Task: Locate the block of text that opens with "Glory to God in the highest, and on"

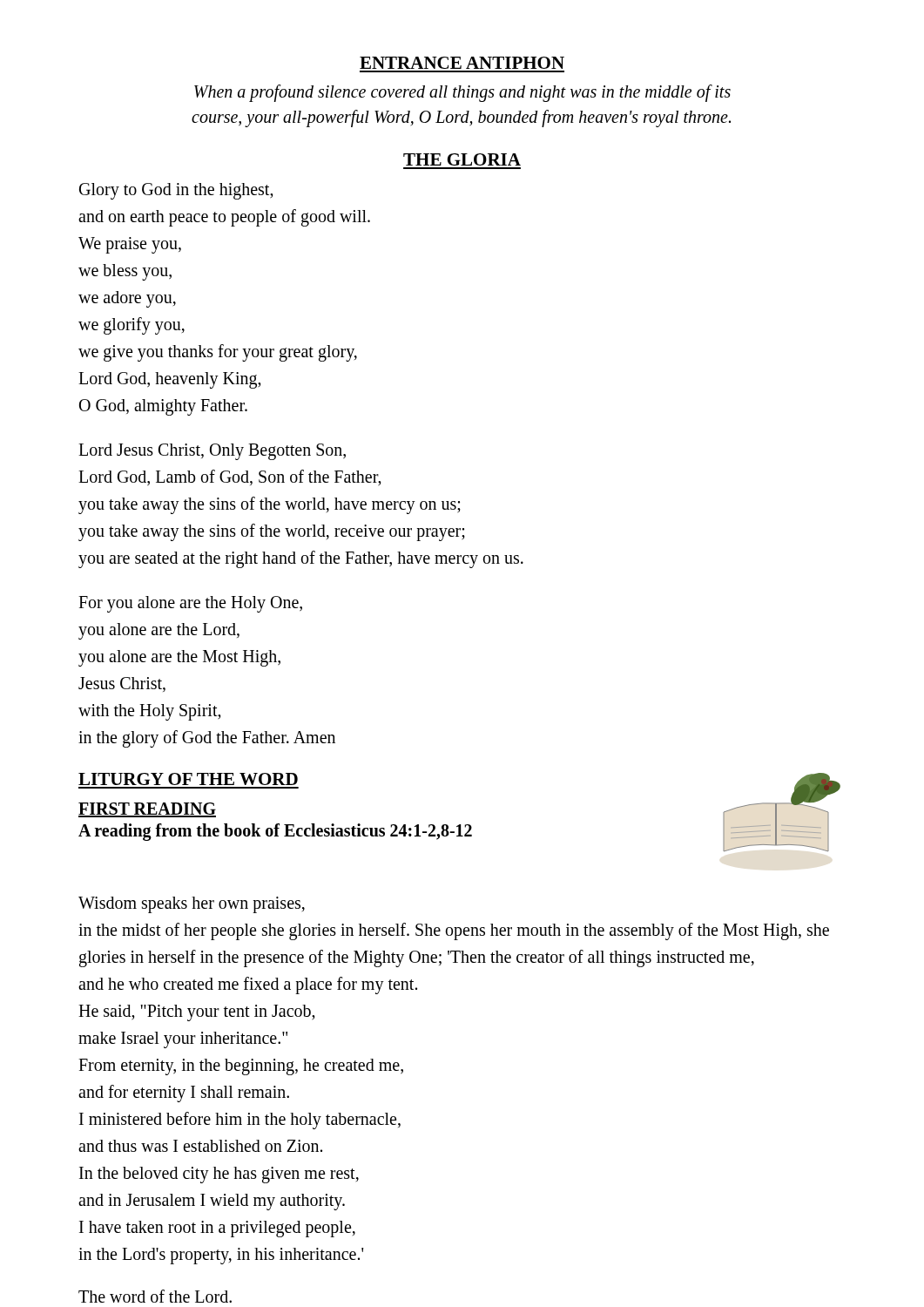Action: click(176, 191)
